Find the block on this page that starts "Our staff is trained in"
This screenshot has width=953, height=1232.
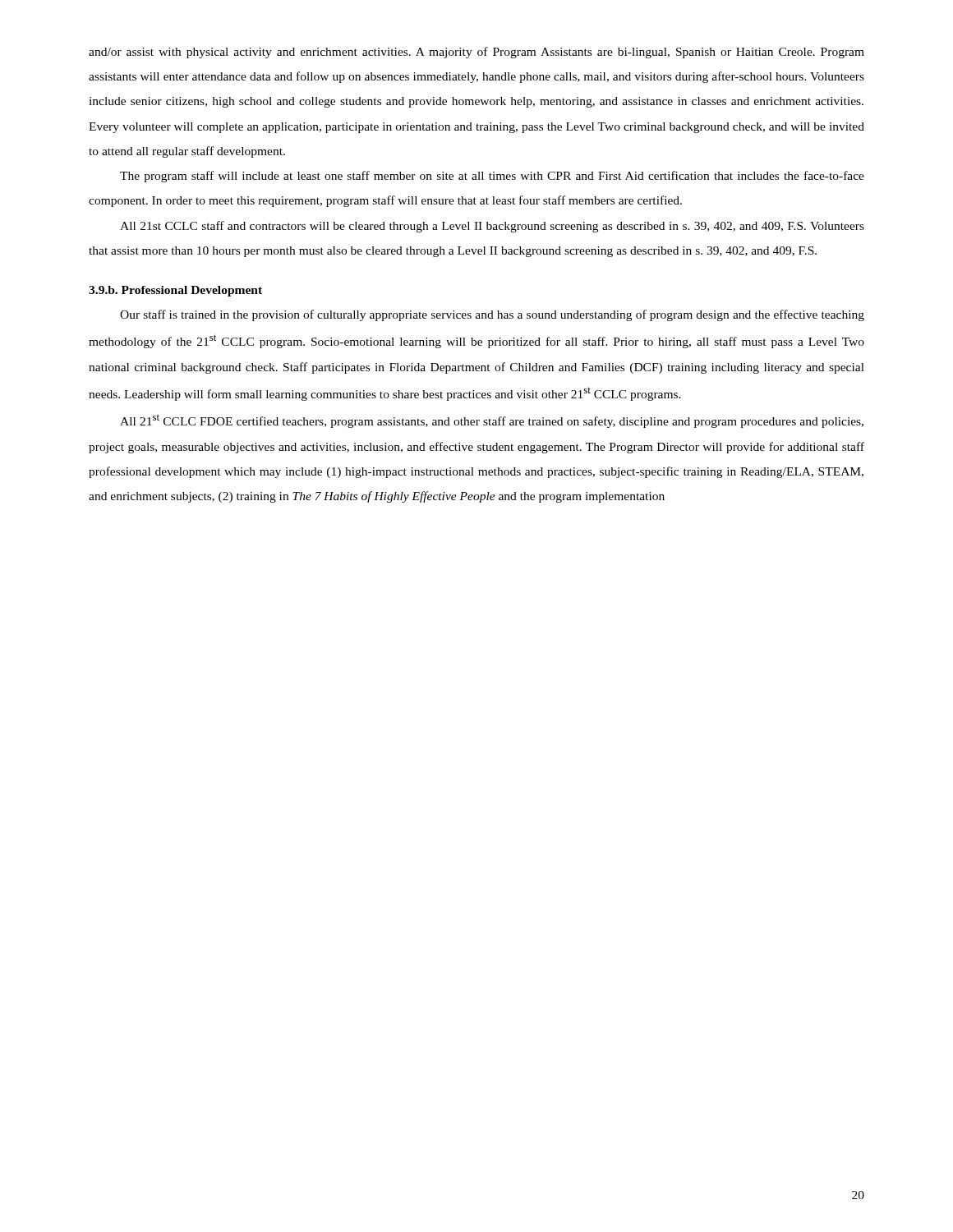pyautogui.click(x=476, y=355)
